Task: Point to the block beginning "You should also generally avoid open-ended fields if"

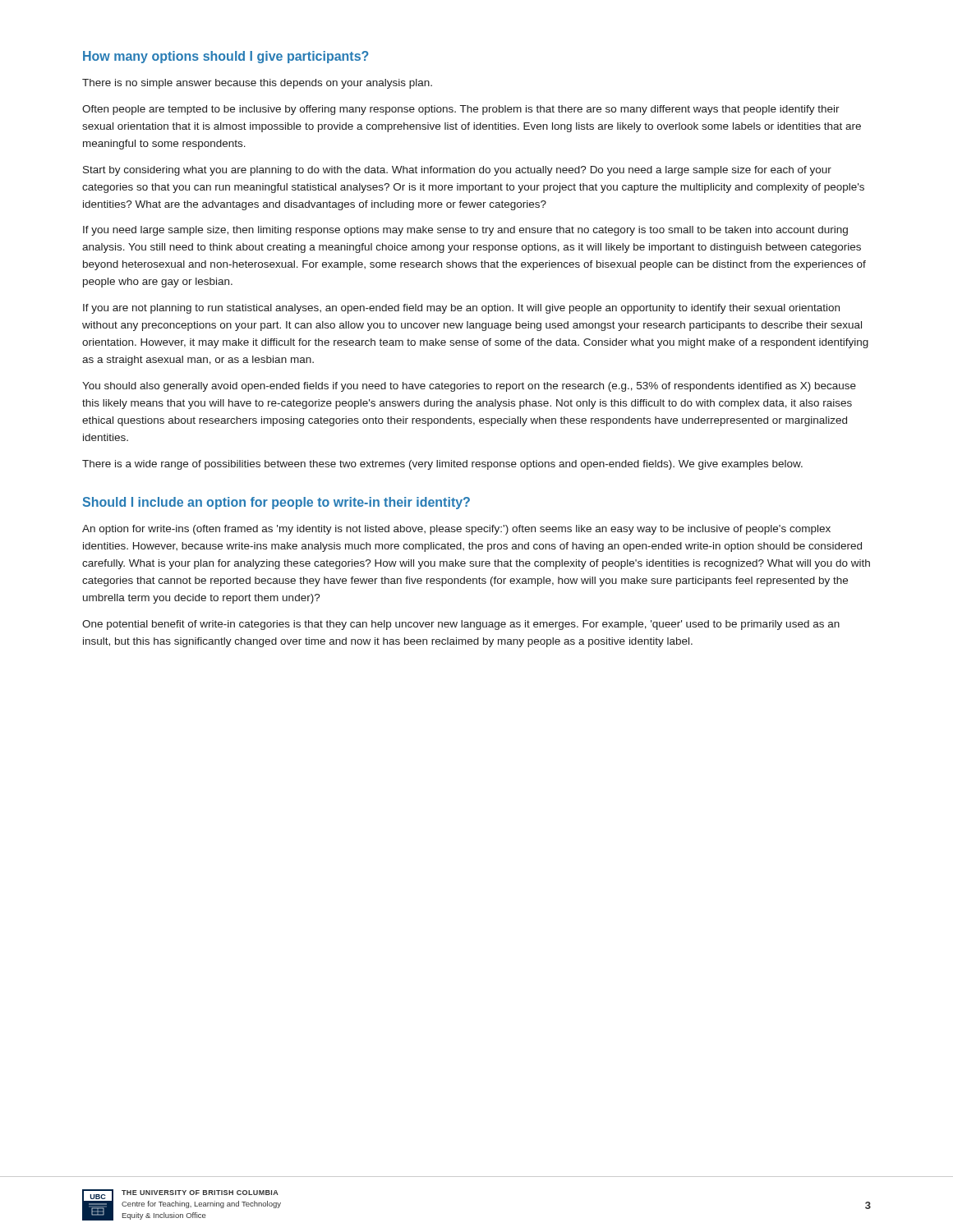Action: 469,411
